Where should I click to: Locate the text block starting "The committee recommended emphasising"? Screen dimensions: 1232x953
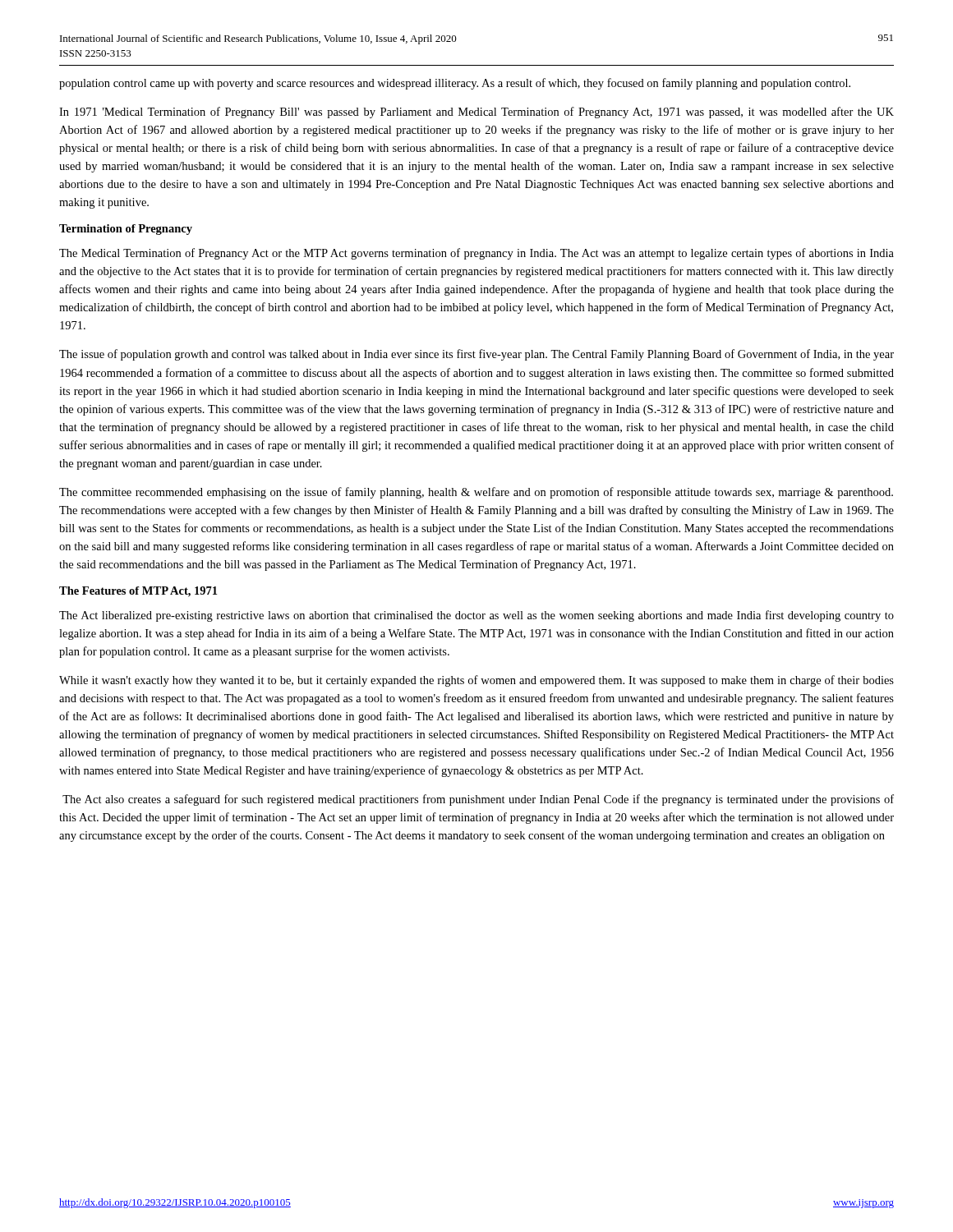tap(476, 528)
